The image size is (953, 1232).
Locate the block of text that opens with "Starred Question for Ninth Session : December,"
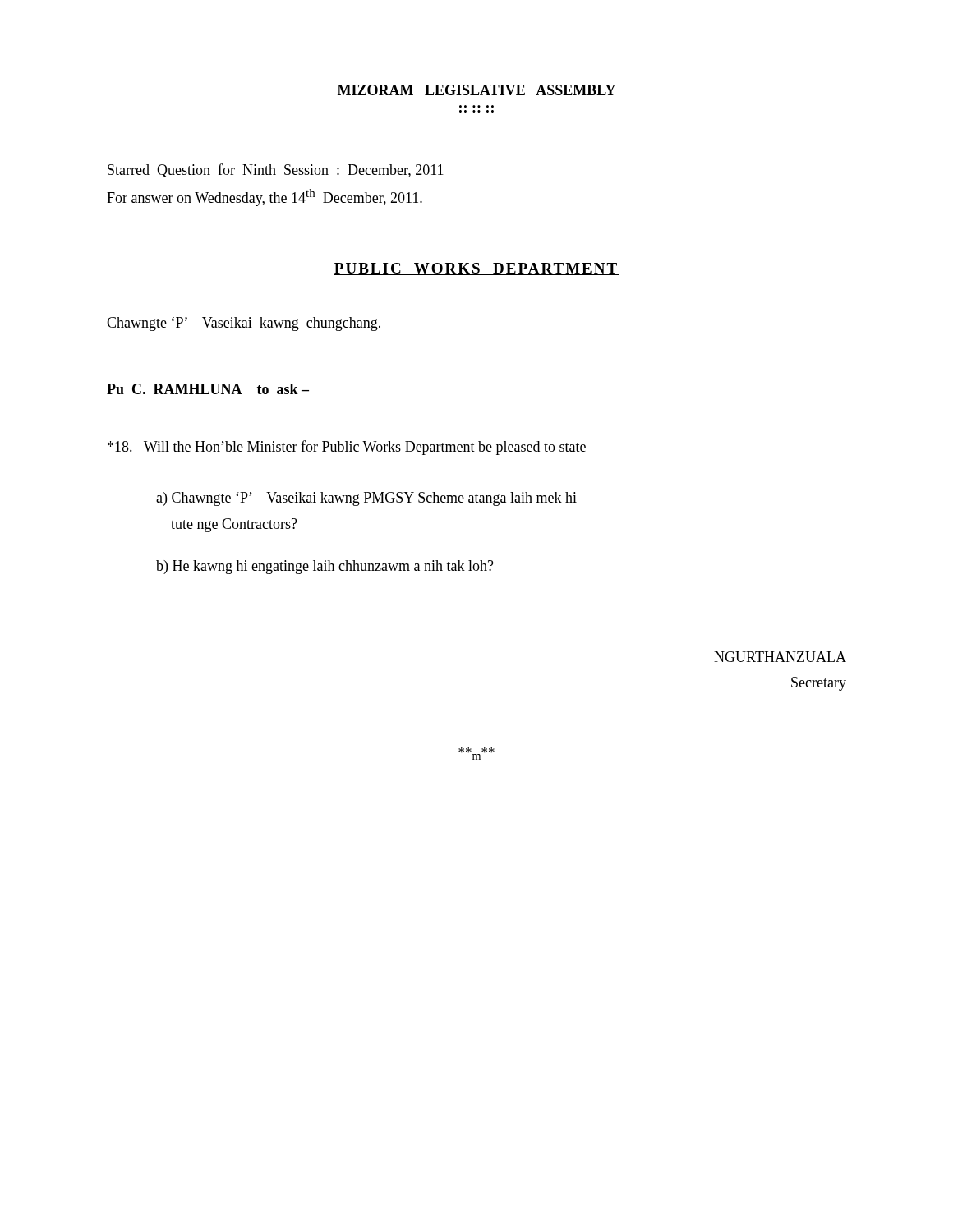tap(275, 184)
